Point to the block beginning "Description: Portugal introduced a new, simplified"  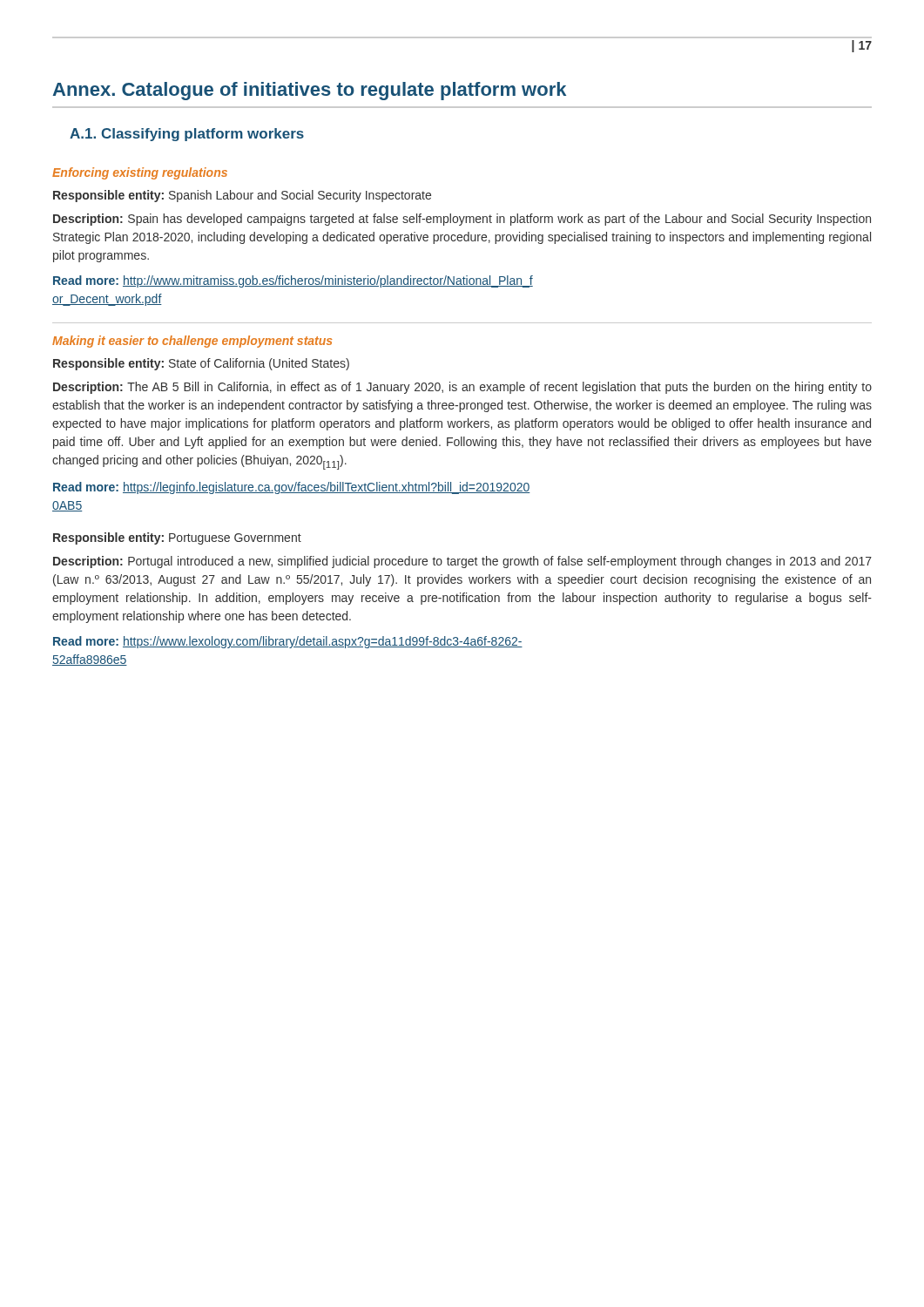[x=462, y=589]
